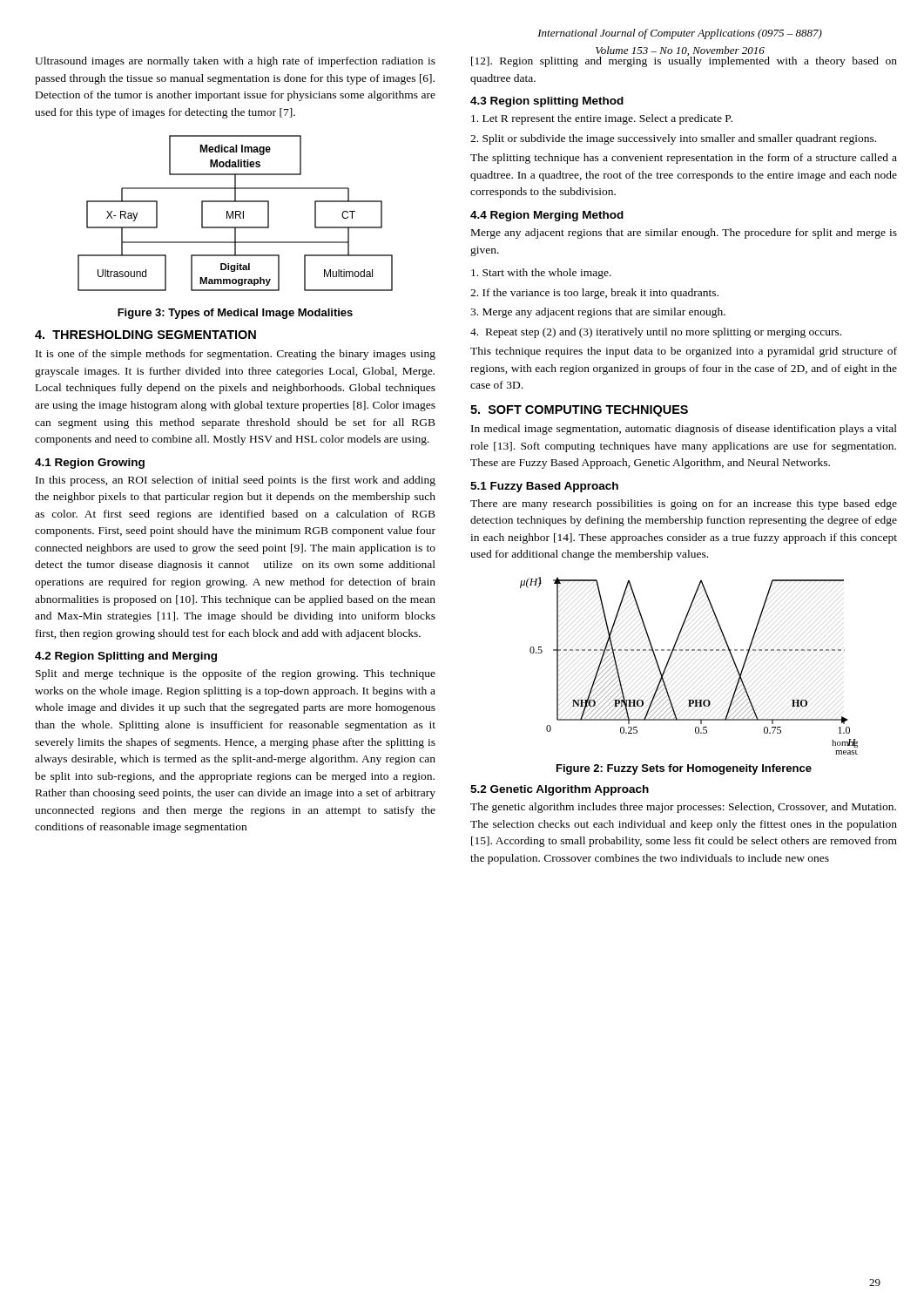Find the block on this page that starts "In this process,"
Screen dimensions: 1307x924
pyautogui.click(x=235, y=556)
